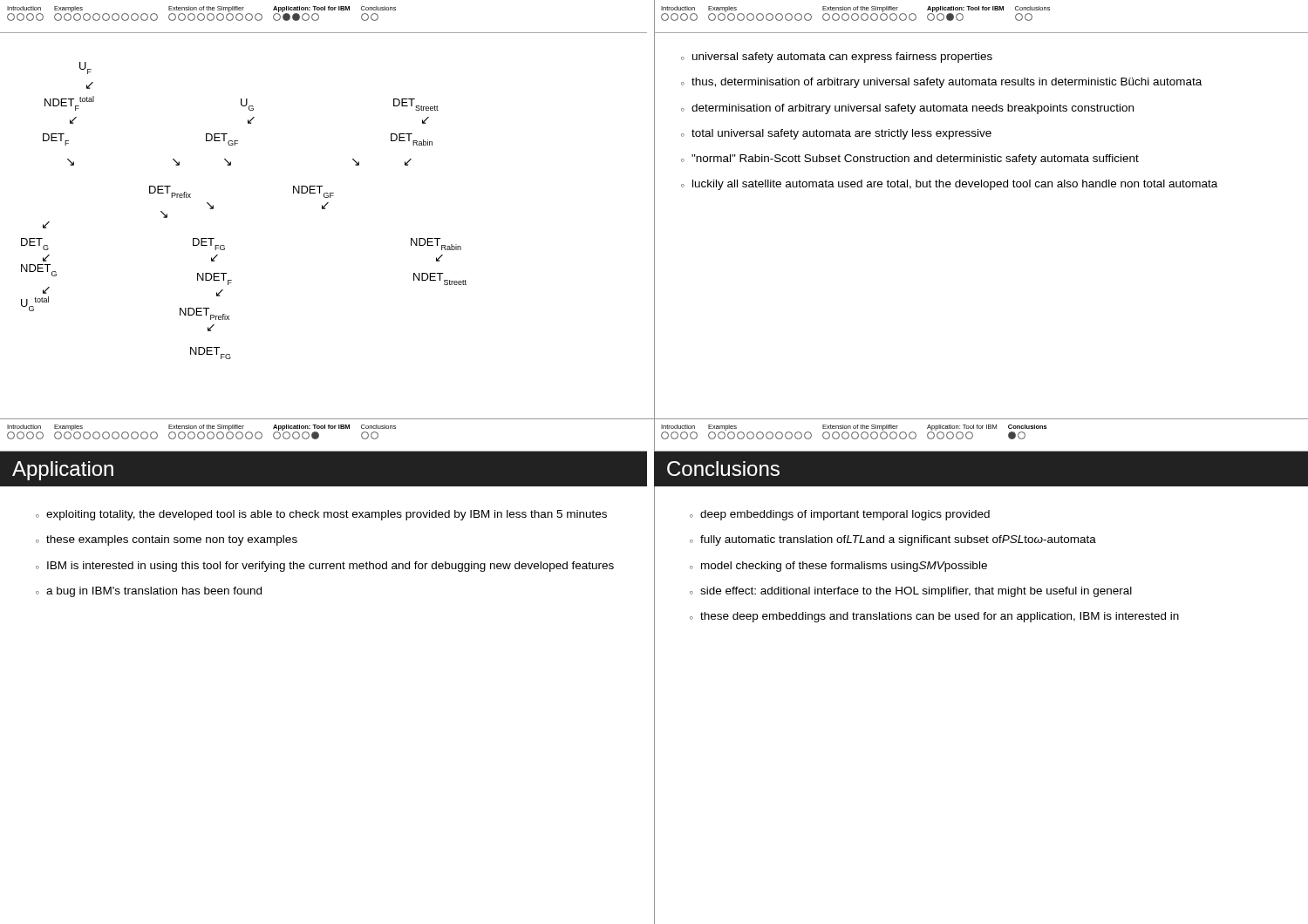Locate the passage starting "total universal safety automata are"

[x=842, y=133]
